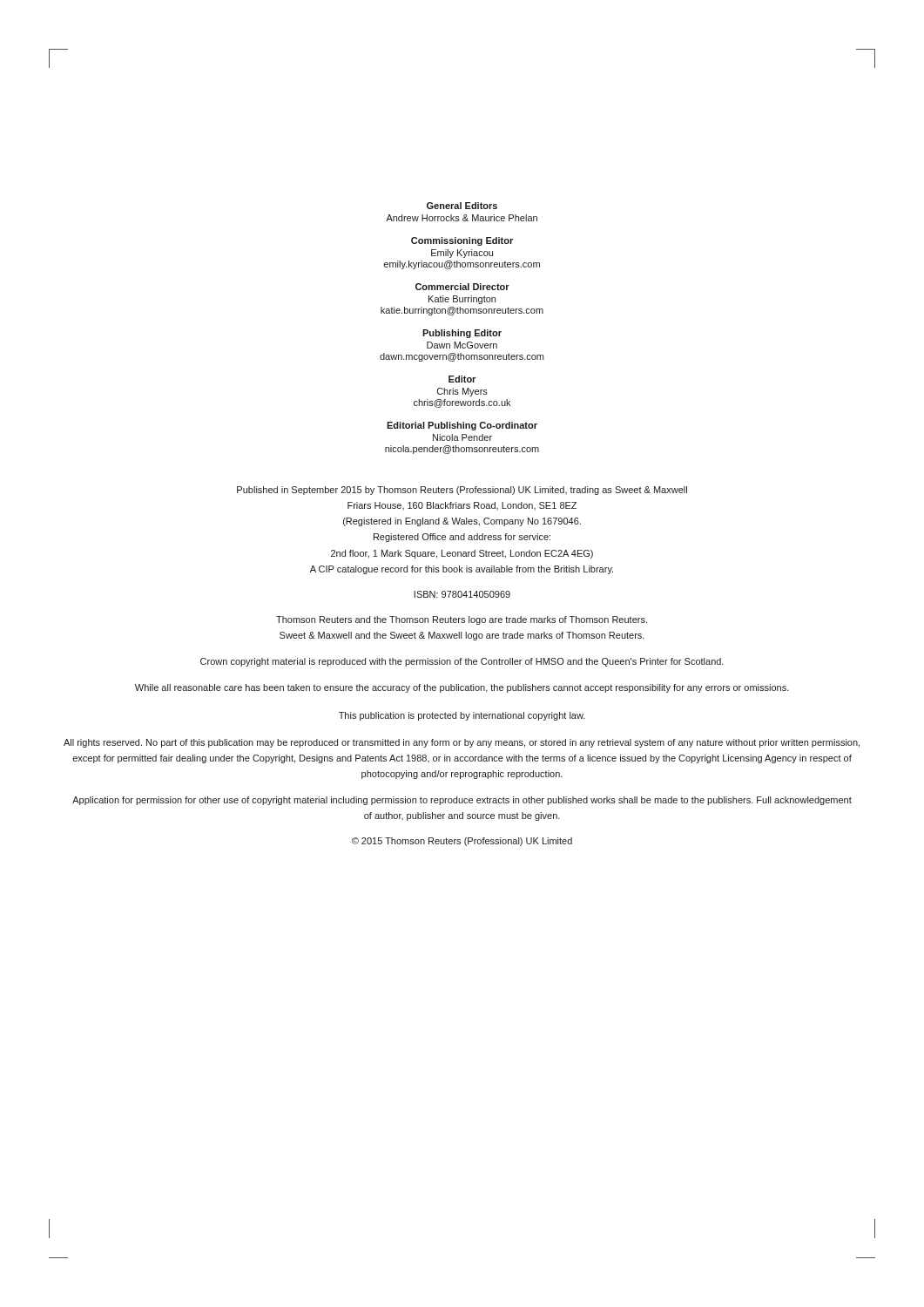This screenshot has width=924, height=1307.
Task: Find the block on this page that starts "Published in September"
Action: [462, 529]
